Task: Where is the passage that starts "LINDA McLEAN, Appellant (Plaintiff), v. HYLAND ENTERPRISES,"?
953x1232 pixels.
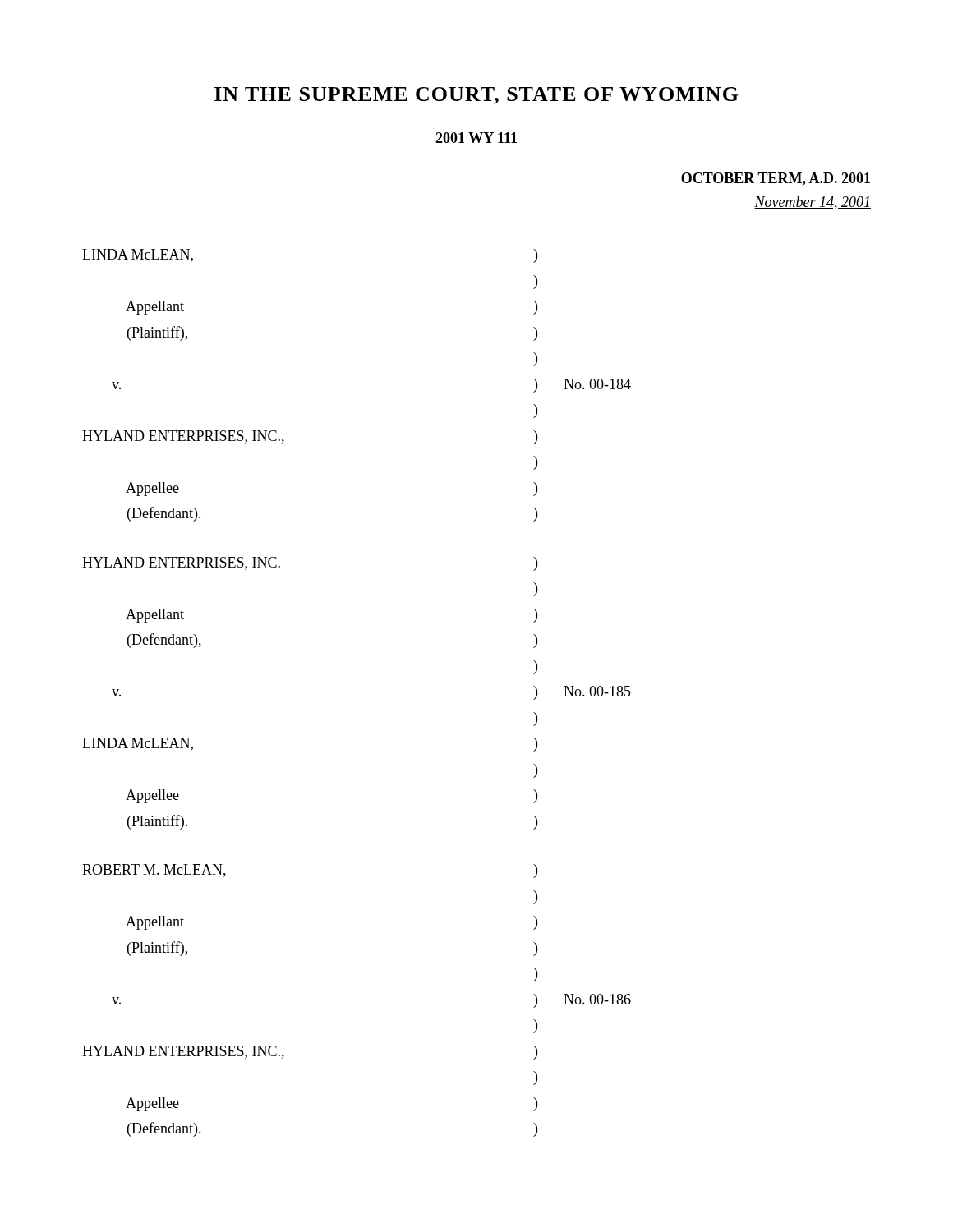Action: pyautogui.click(x=137, y=256)
